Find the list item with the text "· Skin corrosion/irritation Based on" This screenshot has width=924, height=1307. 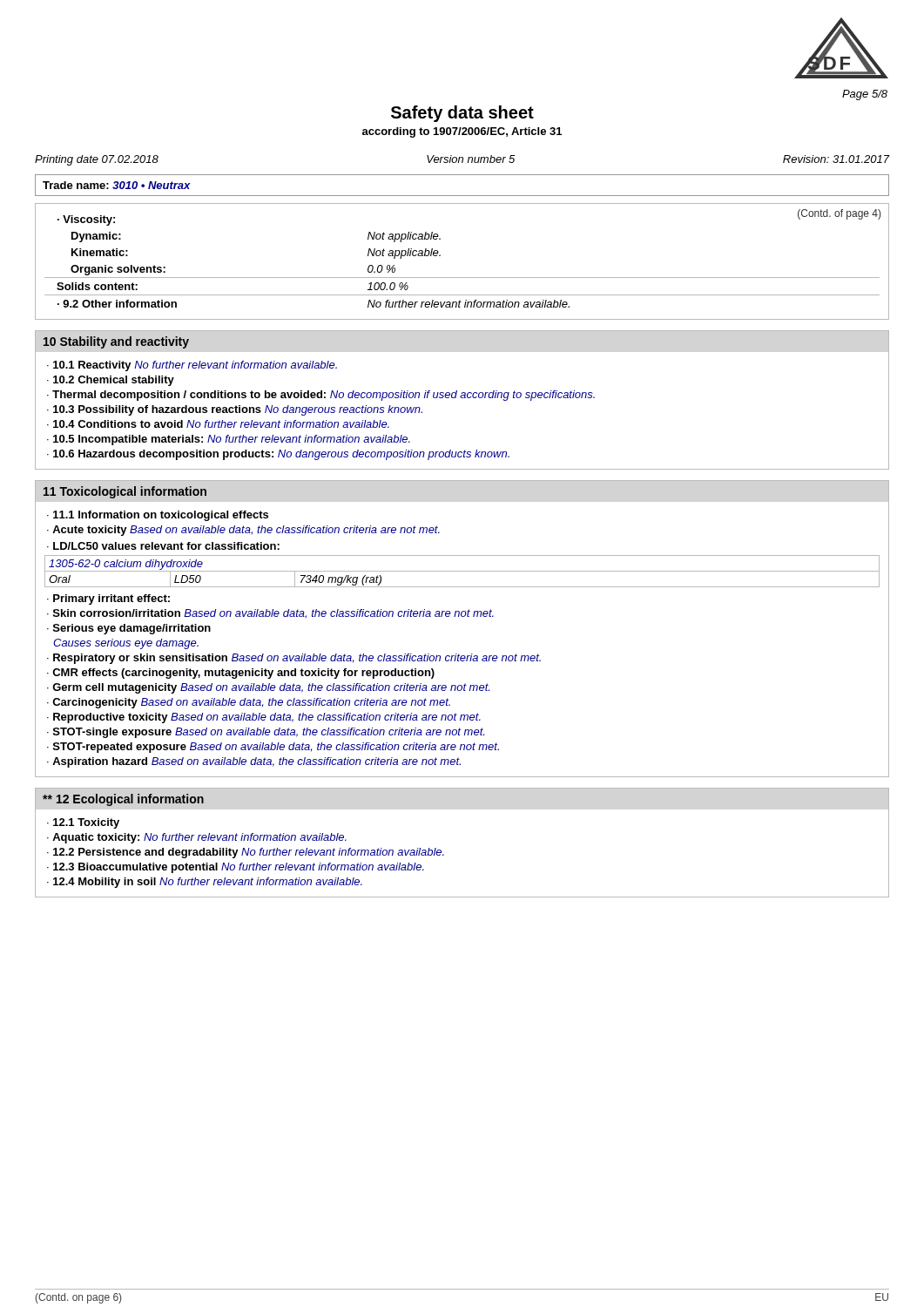(271, 613)
